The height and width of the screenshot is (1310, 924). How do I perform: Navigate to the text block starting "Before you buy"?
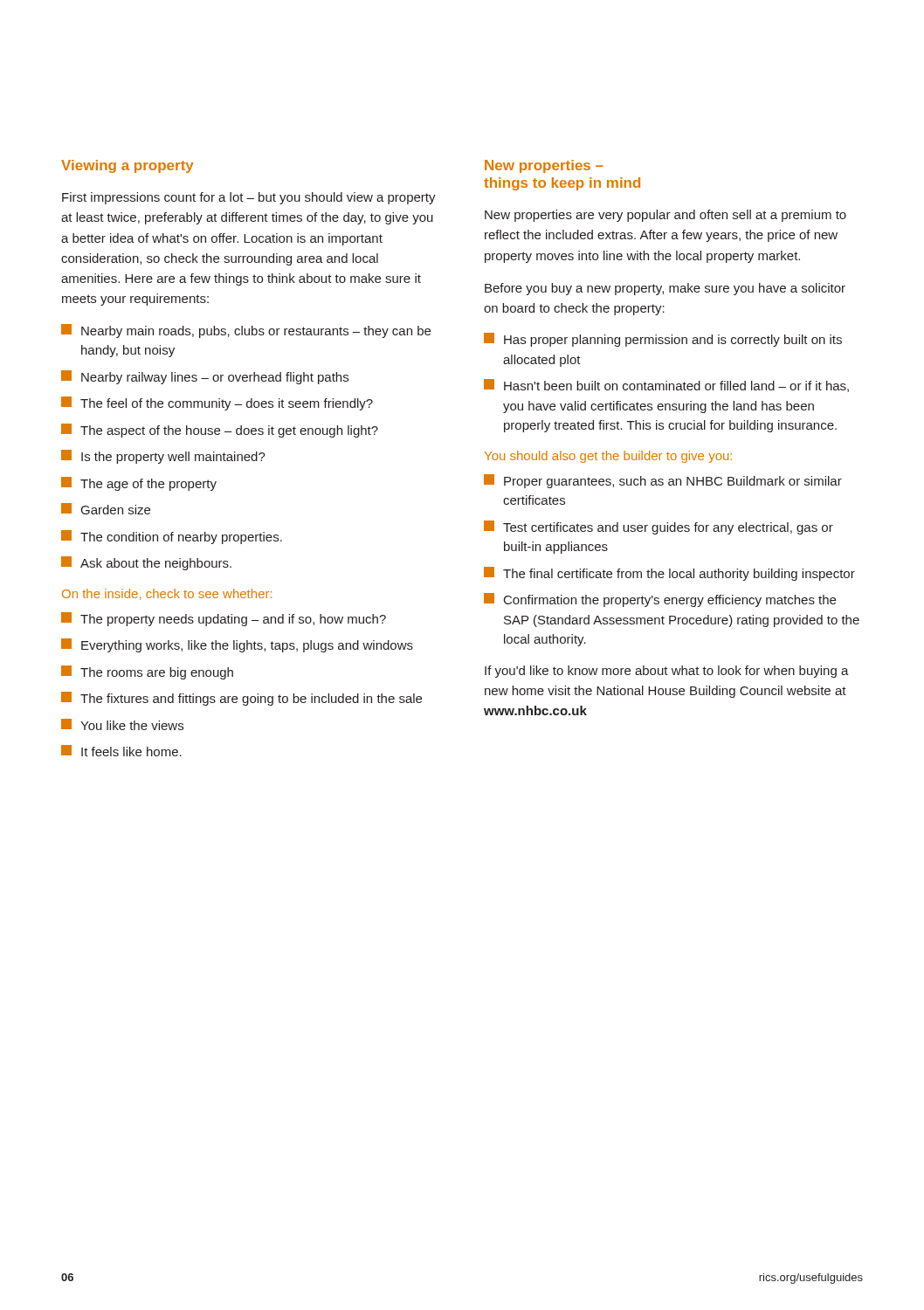point(665,298)
